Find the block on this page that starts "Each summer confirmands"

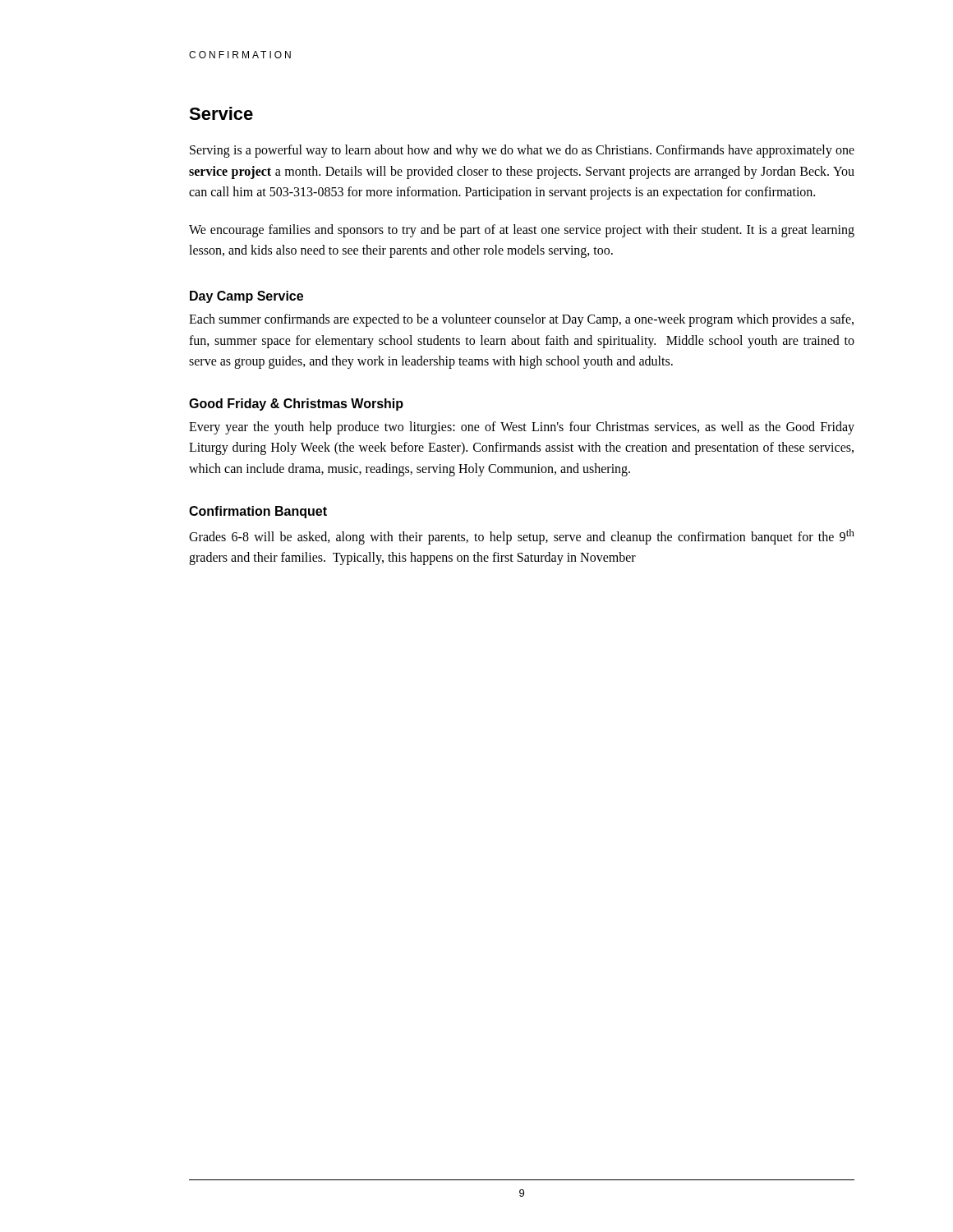click(x=522, y=340)
